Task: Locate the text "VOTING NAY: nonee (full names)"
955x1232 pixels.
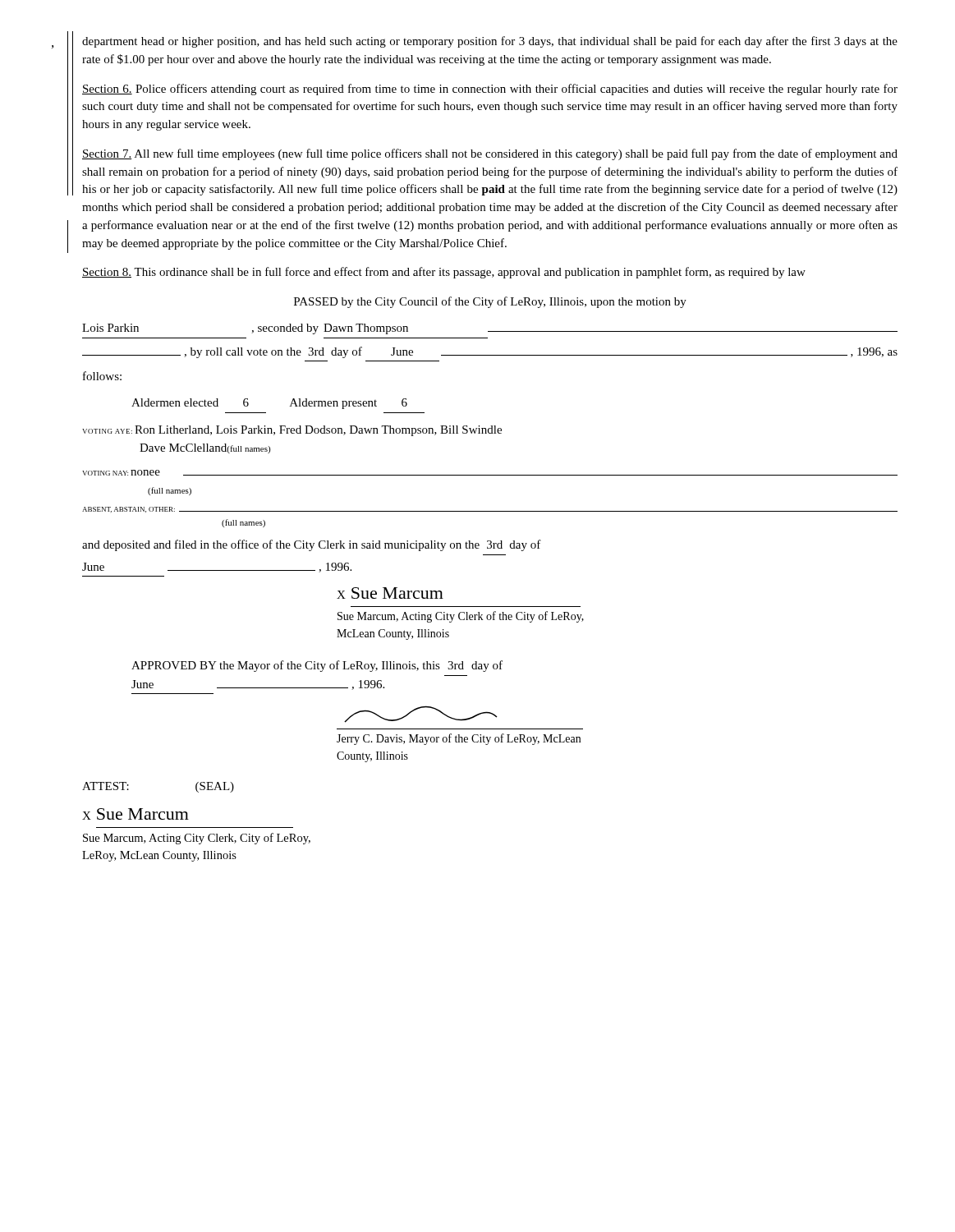Action: tap(490, 481)
